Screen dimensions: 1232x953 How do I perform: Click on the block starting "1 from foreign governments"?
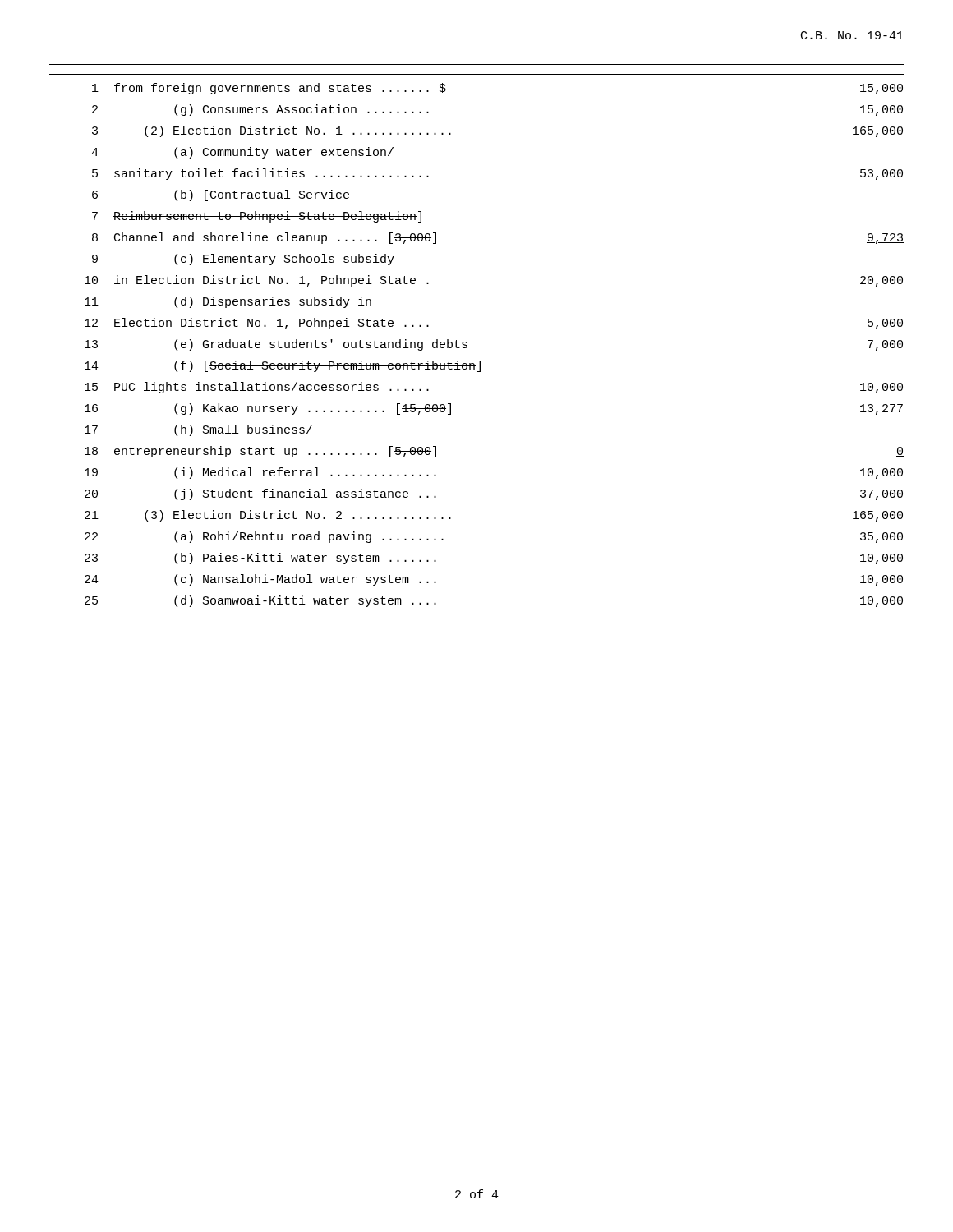pyautogui.click(x=242, y=88)
